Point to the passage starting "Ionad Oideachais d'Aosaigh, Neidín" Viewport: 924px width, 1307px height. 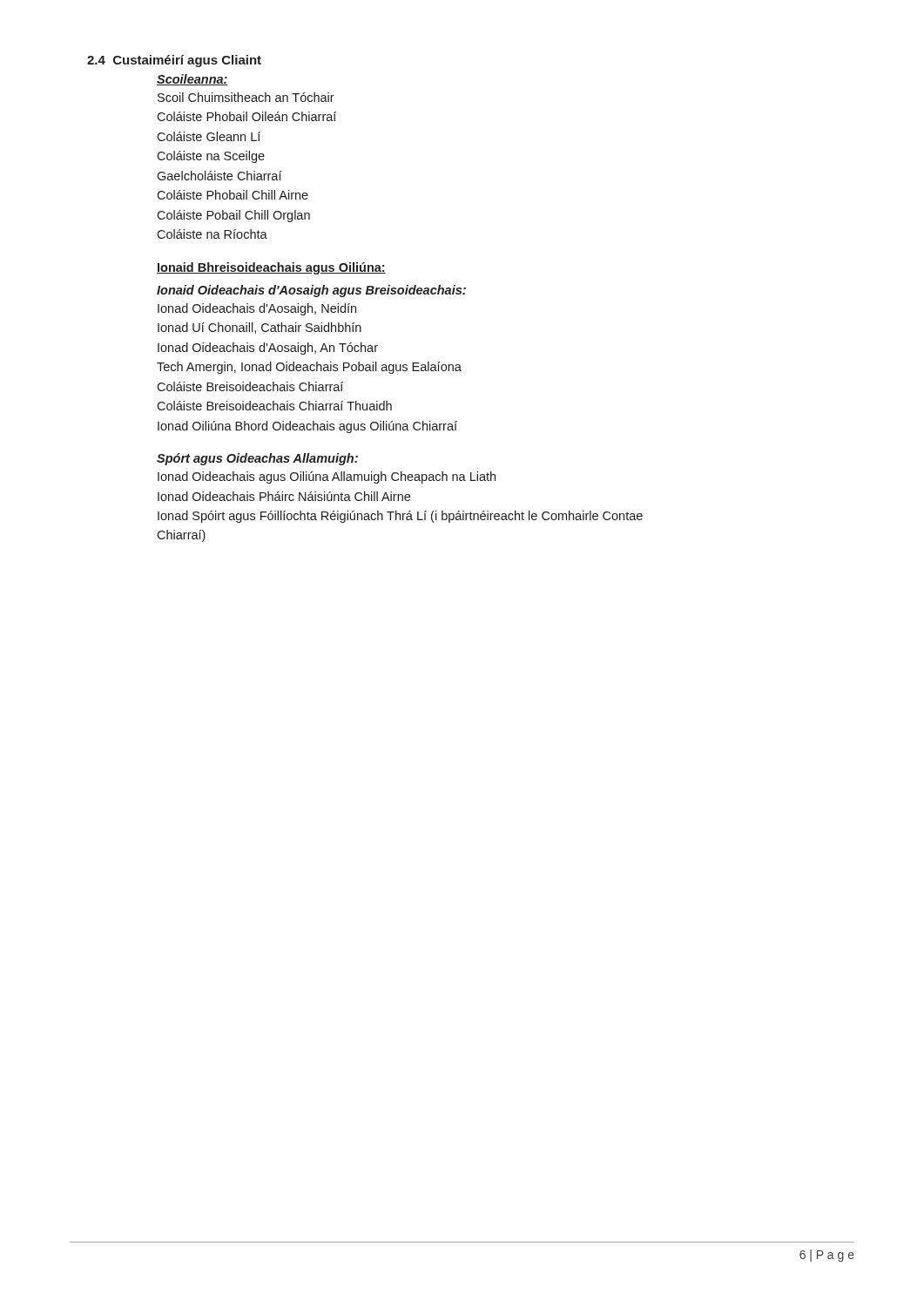pyautogui.click(x=257, y=308)
